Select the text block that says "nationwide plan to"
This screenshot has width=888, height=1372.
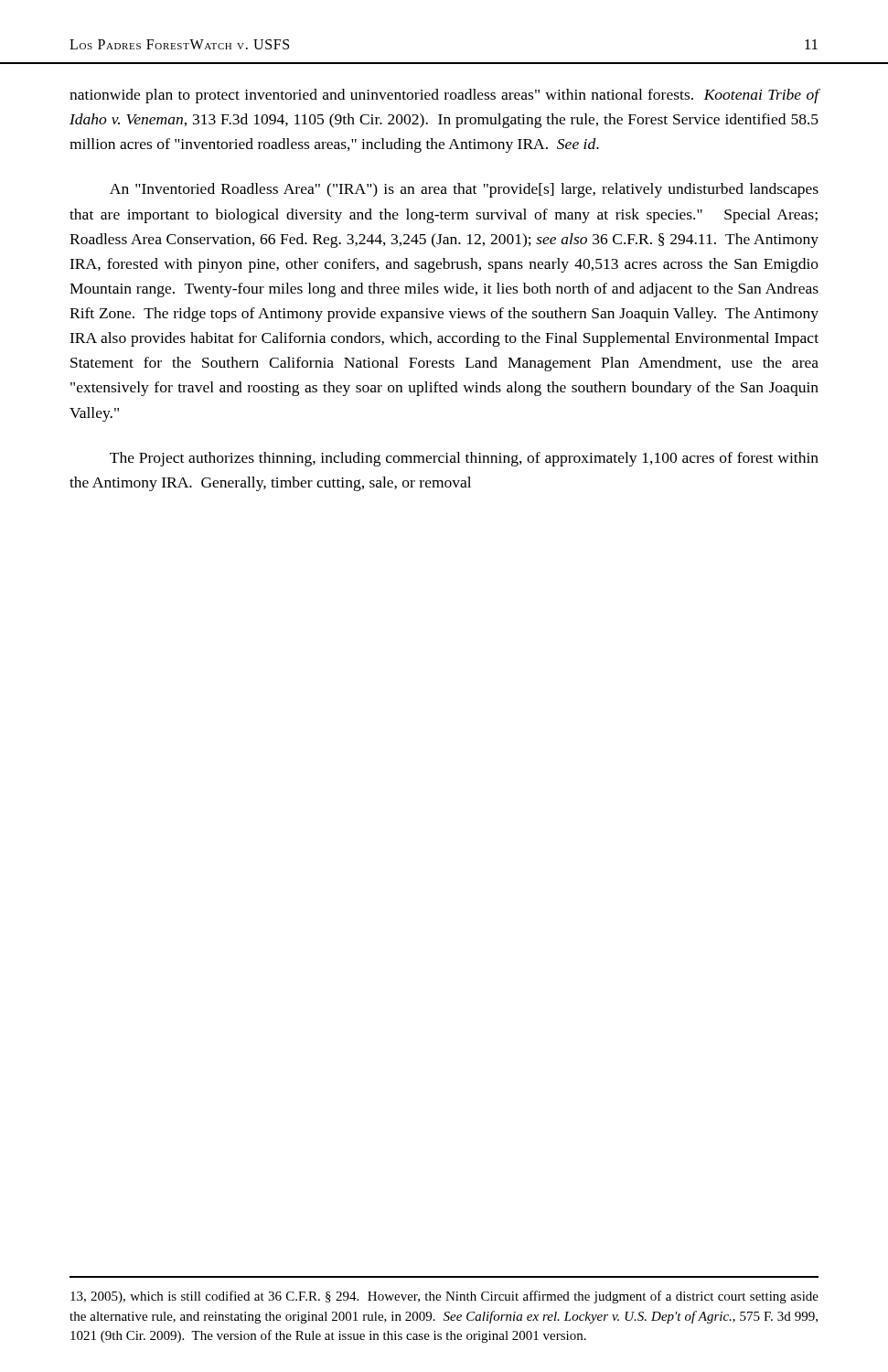point(444,119)
